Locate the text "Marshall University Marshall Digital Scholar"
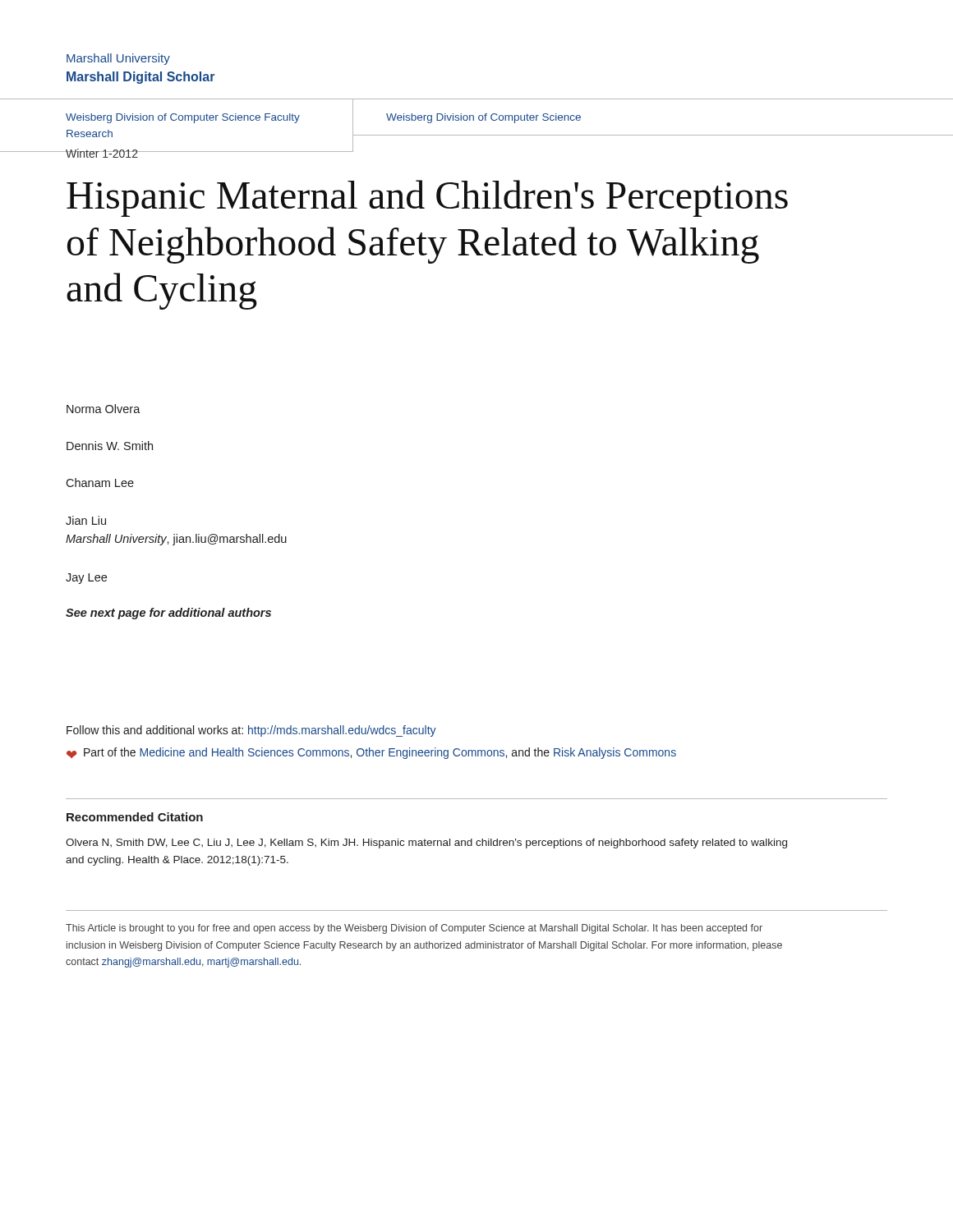Image resolution: width=953 pixels, height=1232 pixels. point(118,59)
